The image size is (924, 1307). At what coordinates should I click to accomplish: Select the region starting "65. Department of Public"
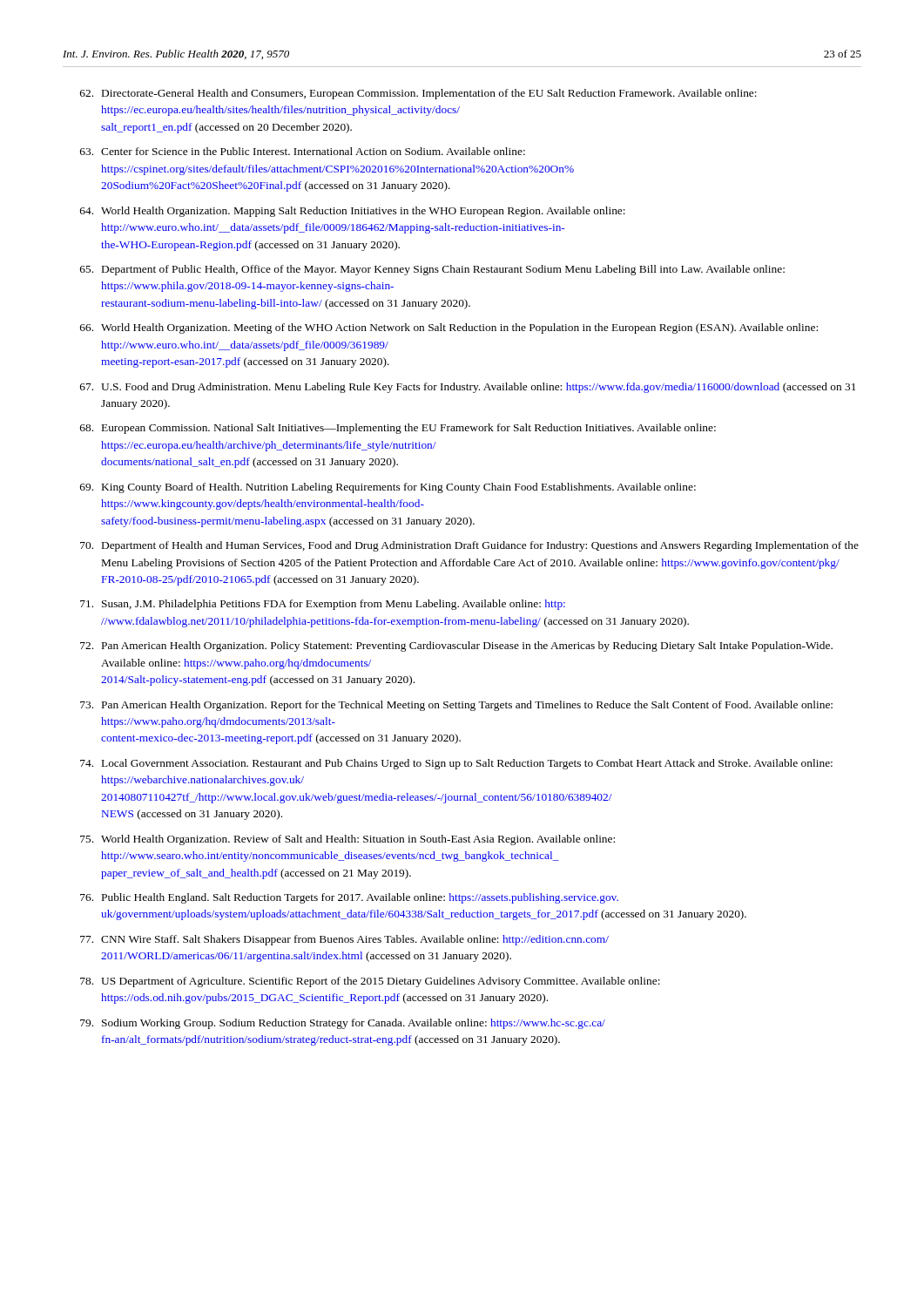click(x=432, y=270)
